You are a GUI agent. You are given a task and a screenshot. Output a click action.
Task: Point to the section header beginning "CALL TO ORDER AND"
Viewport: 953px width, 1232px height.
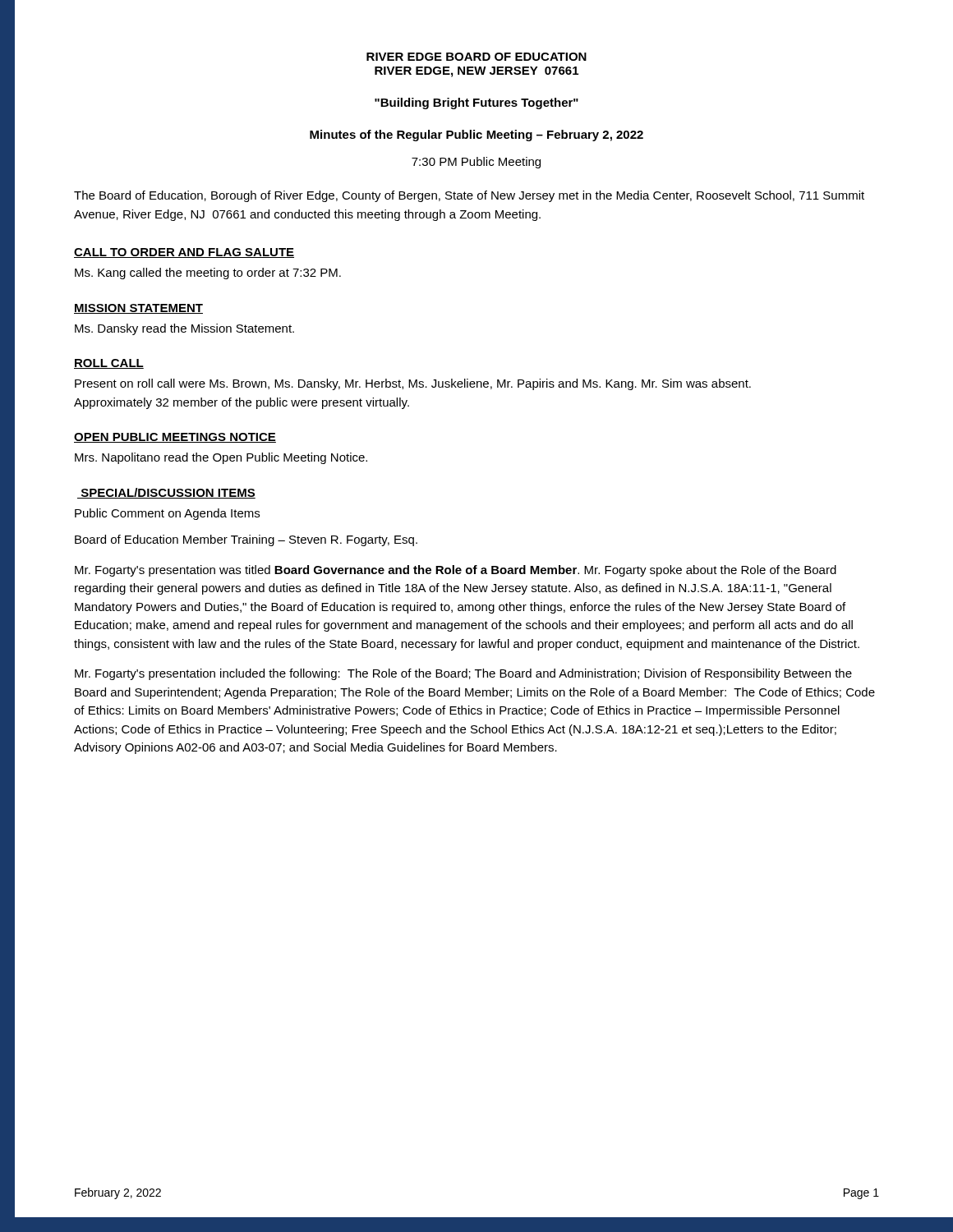(184, 252)
